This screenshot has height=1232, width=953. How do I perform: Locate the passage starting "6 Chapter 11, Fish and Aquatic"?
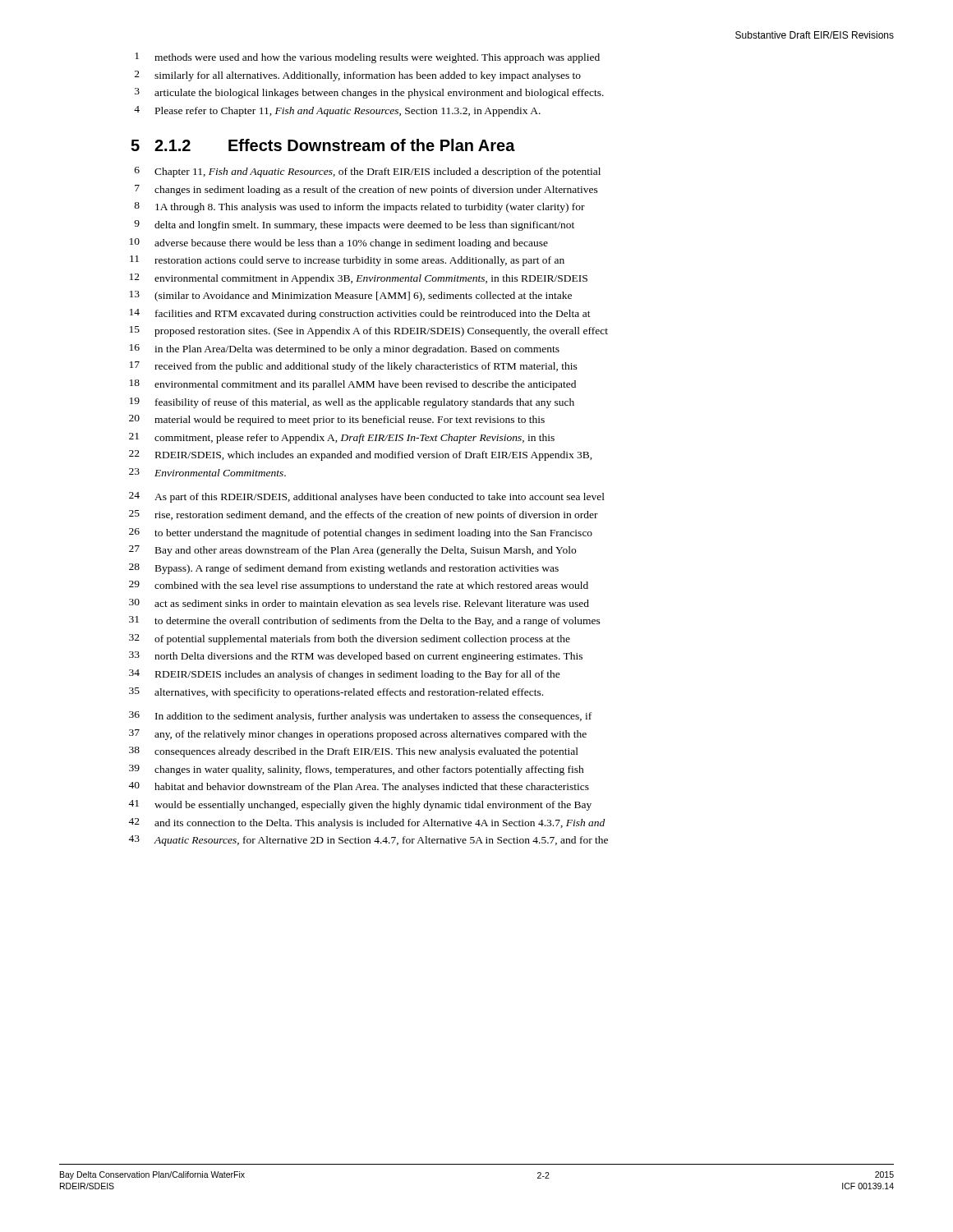point(500,322)
